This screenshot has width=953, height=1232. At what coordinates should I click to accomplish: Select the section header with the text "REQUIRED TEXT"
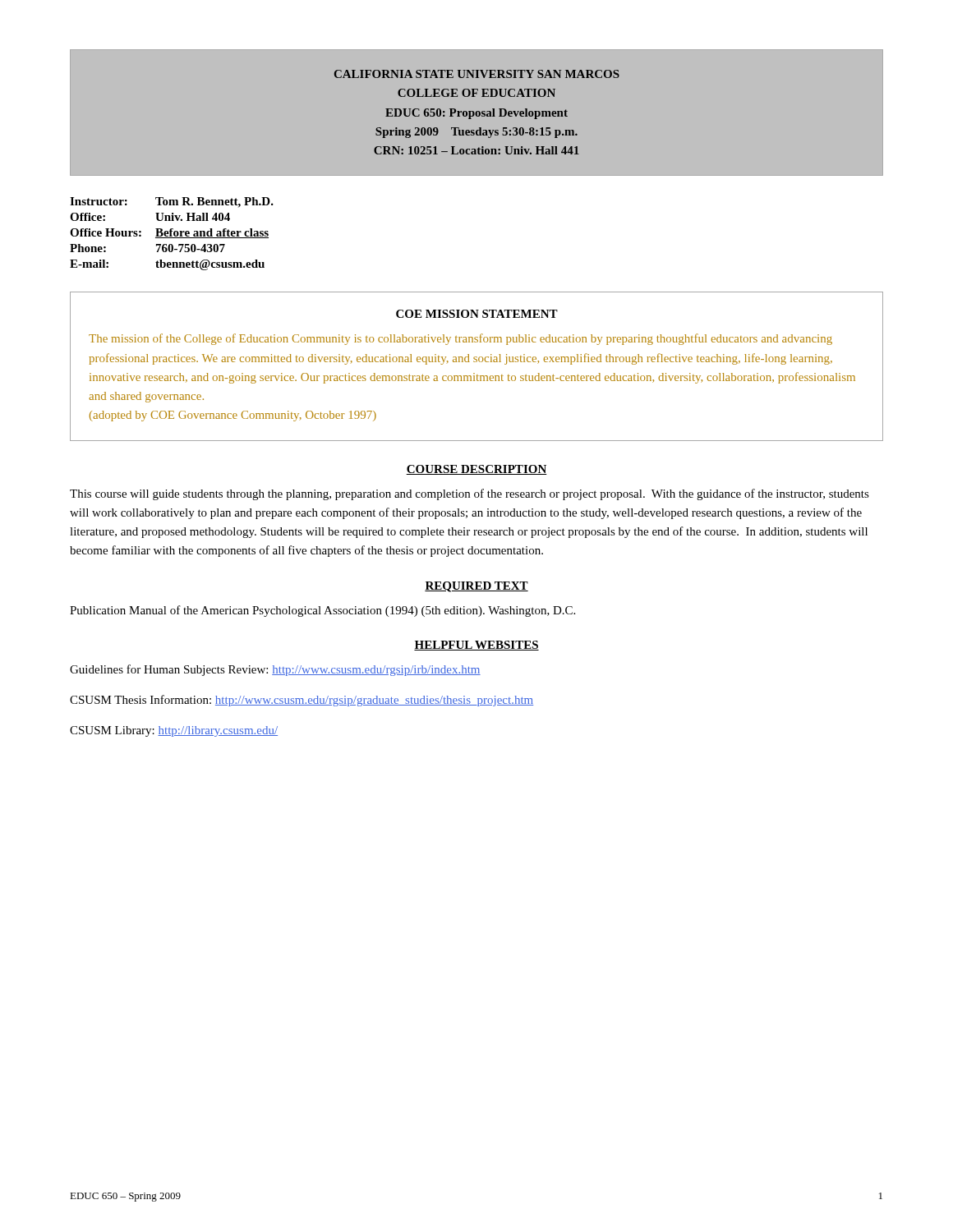point(476,585)
